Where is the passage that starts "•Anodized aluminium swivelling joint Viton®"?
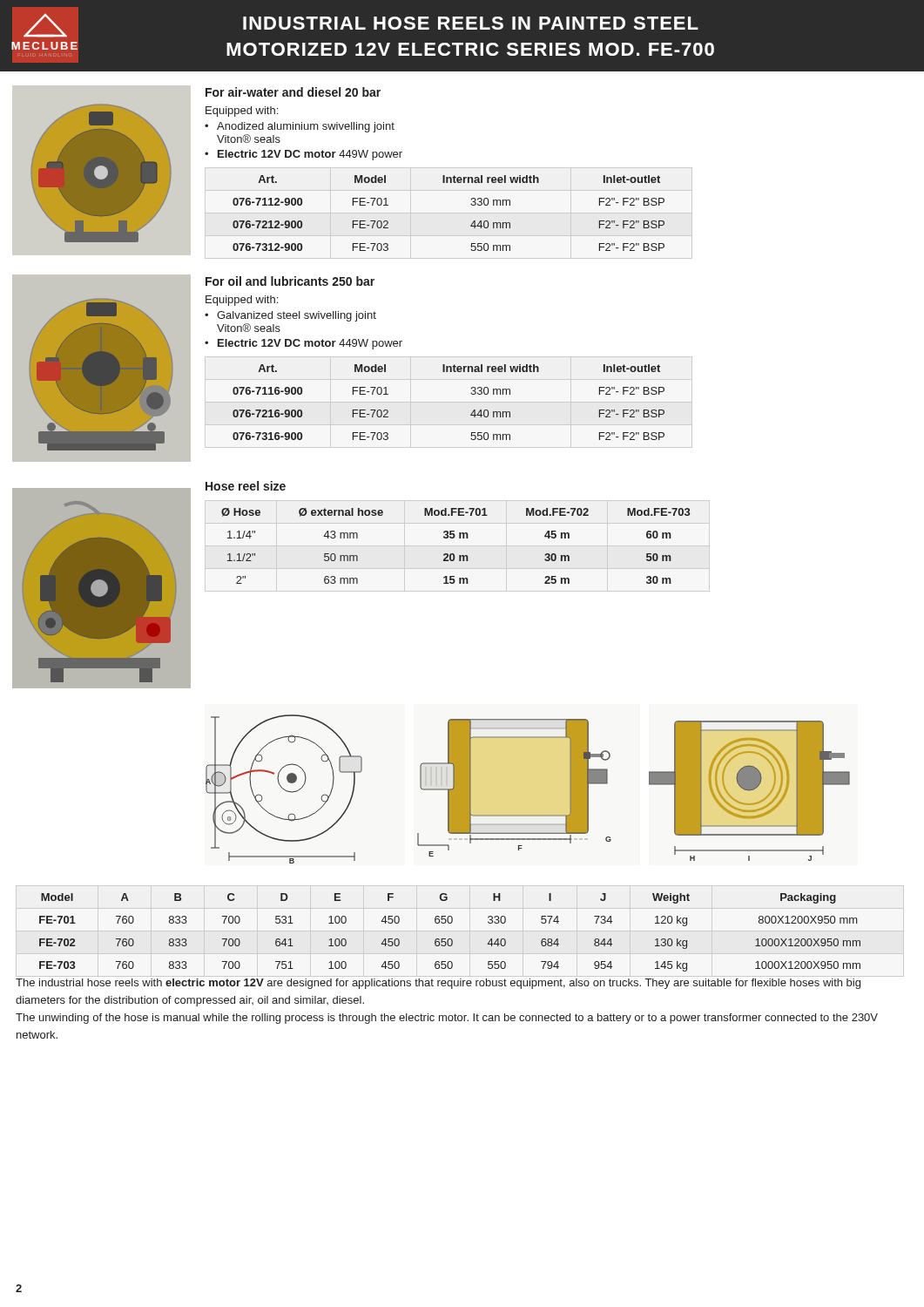Viewport: 924px width, 1307px height. tap(299, 132)
